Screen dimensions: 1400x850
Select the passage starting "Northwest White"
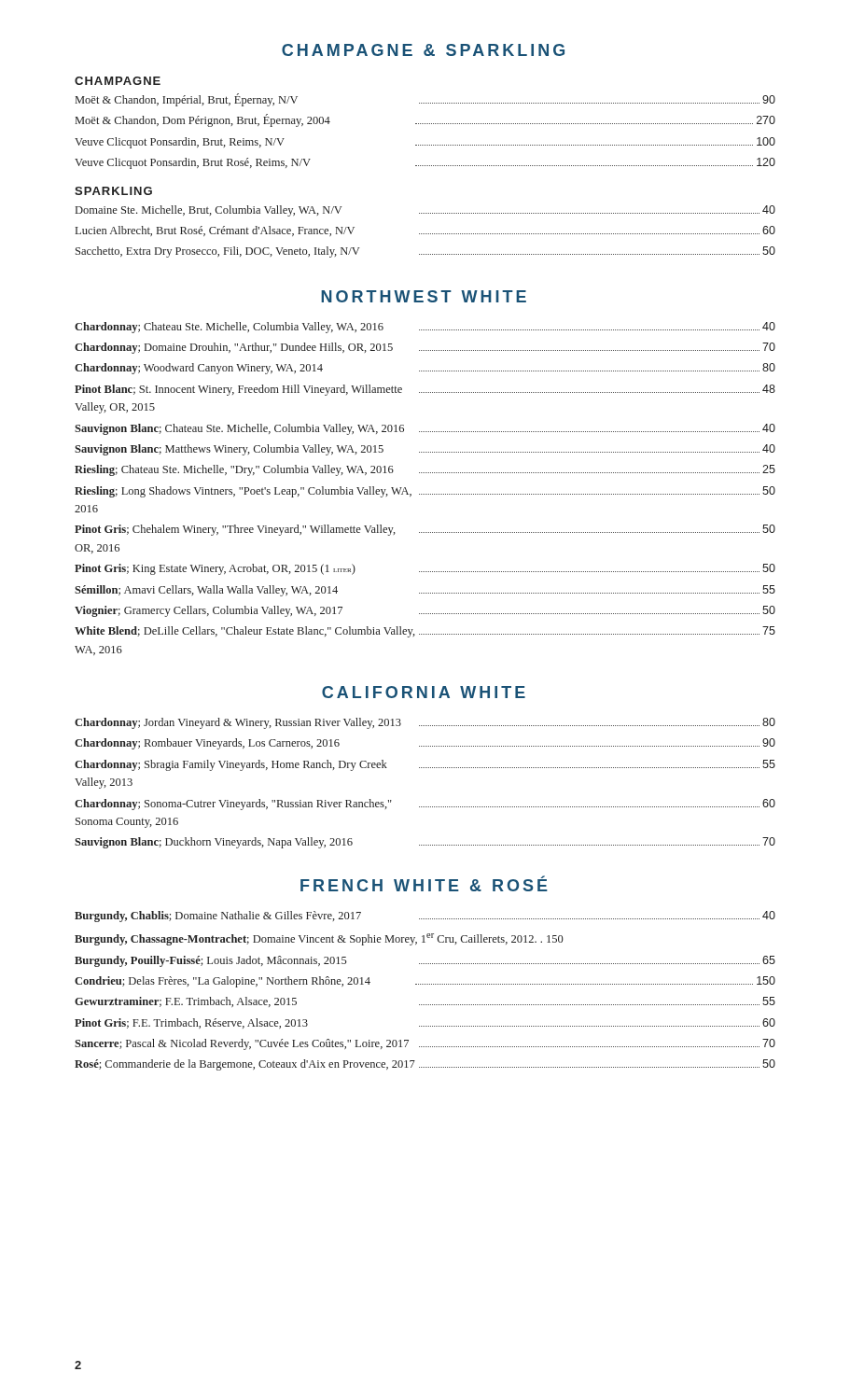425,296
